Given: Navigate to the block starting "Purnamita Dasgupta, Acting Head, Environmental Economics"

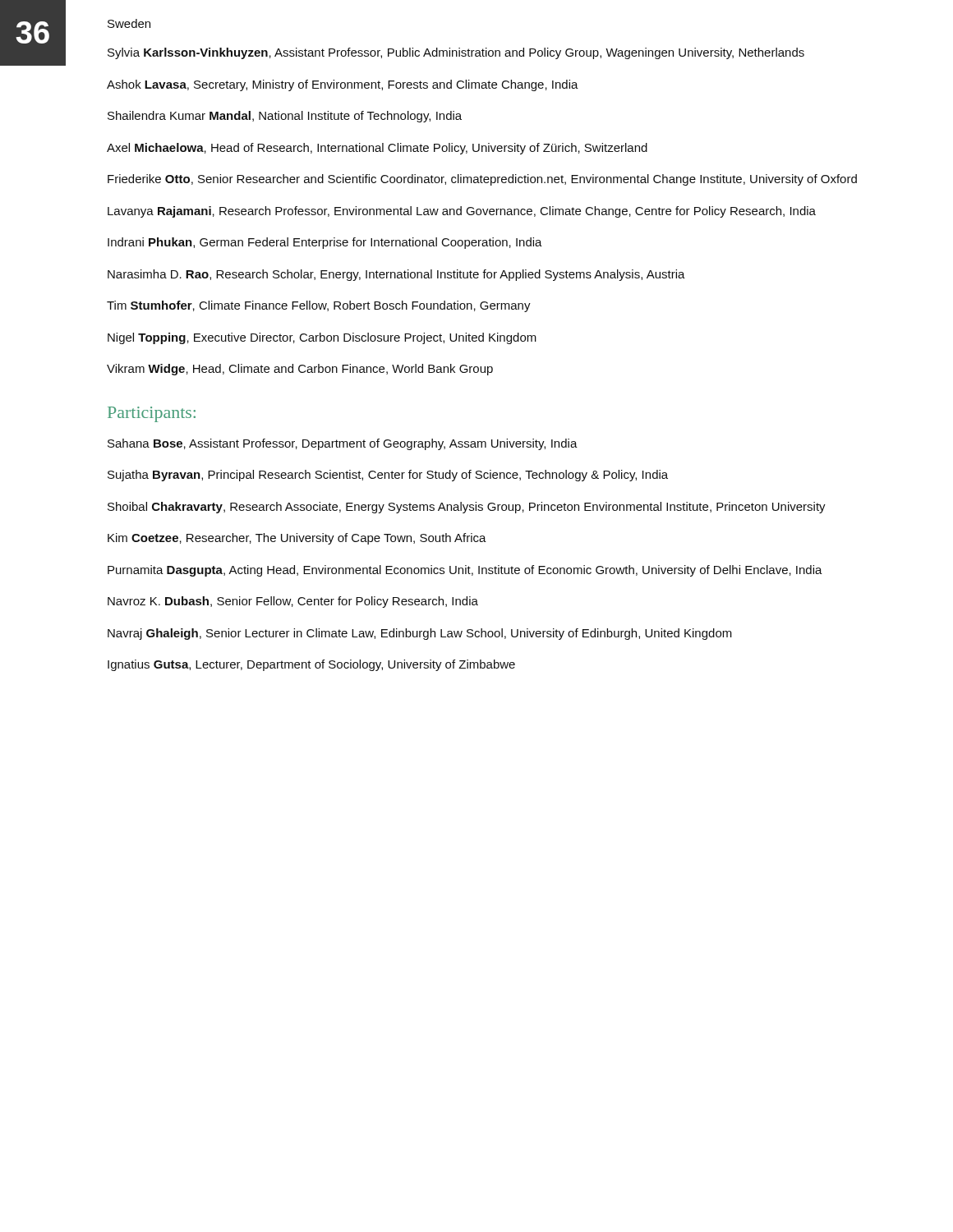Looking at the screenshot, I should click(464, 569).
